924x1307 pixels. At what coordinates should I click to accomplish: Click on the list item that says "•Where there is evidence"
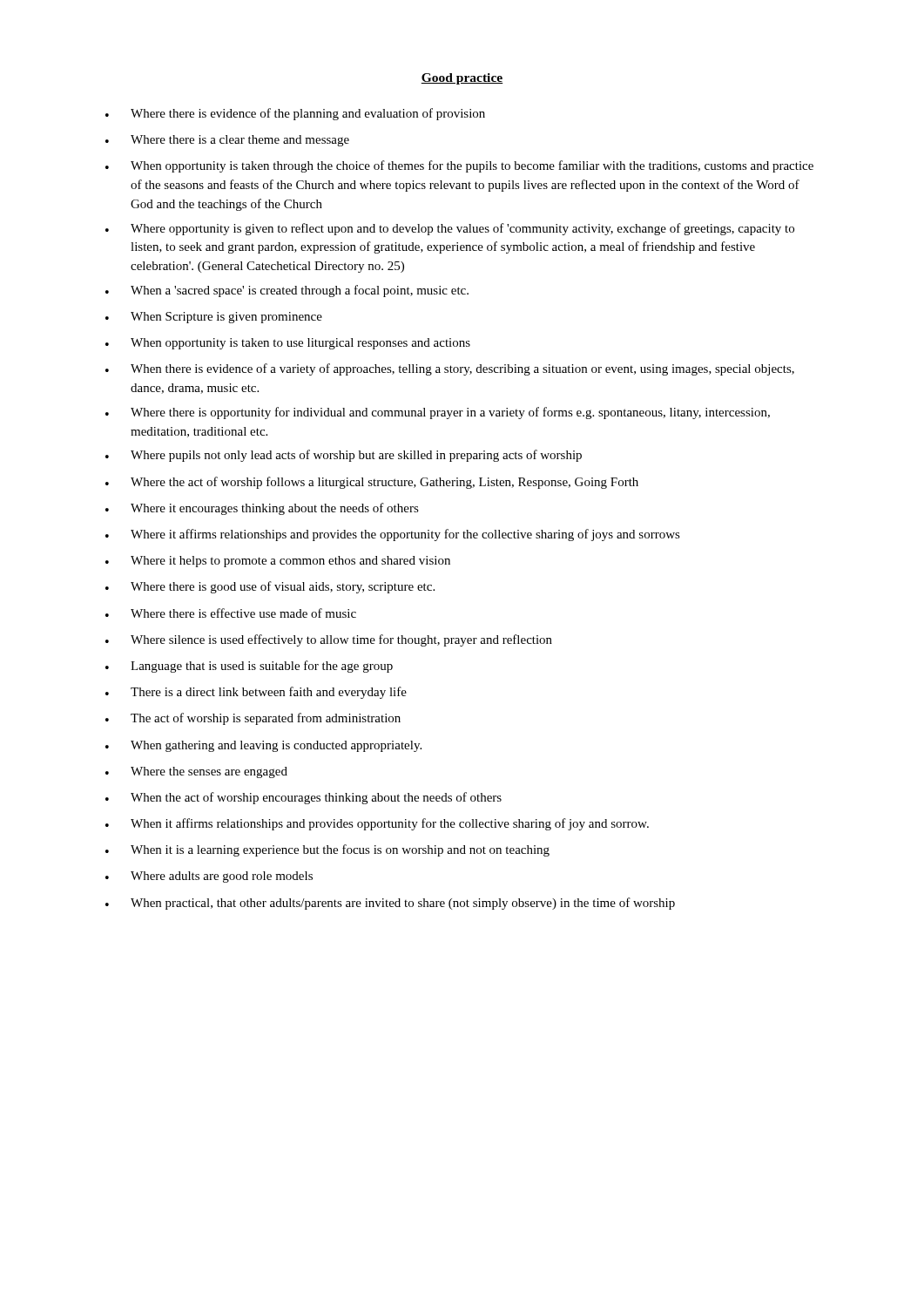coord(462,115)
